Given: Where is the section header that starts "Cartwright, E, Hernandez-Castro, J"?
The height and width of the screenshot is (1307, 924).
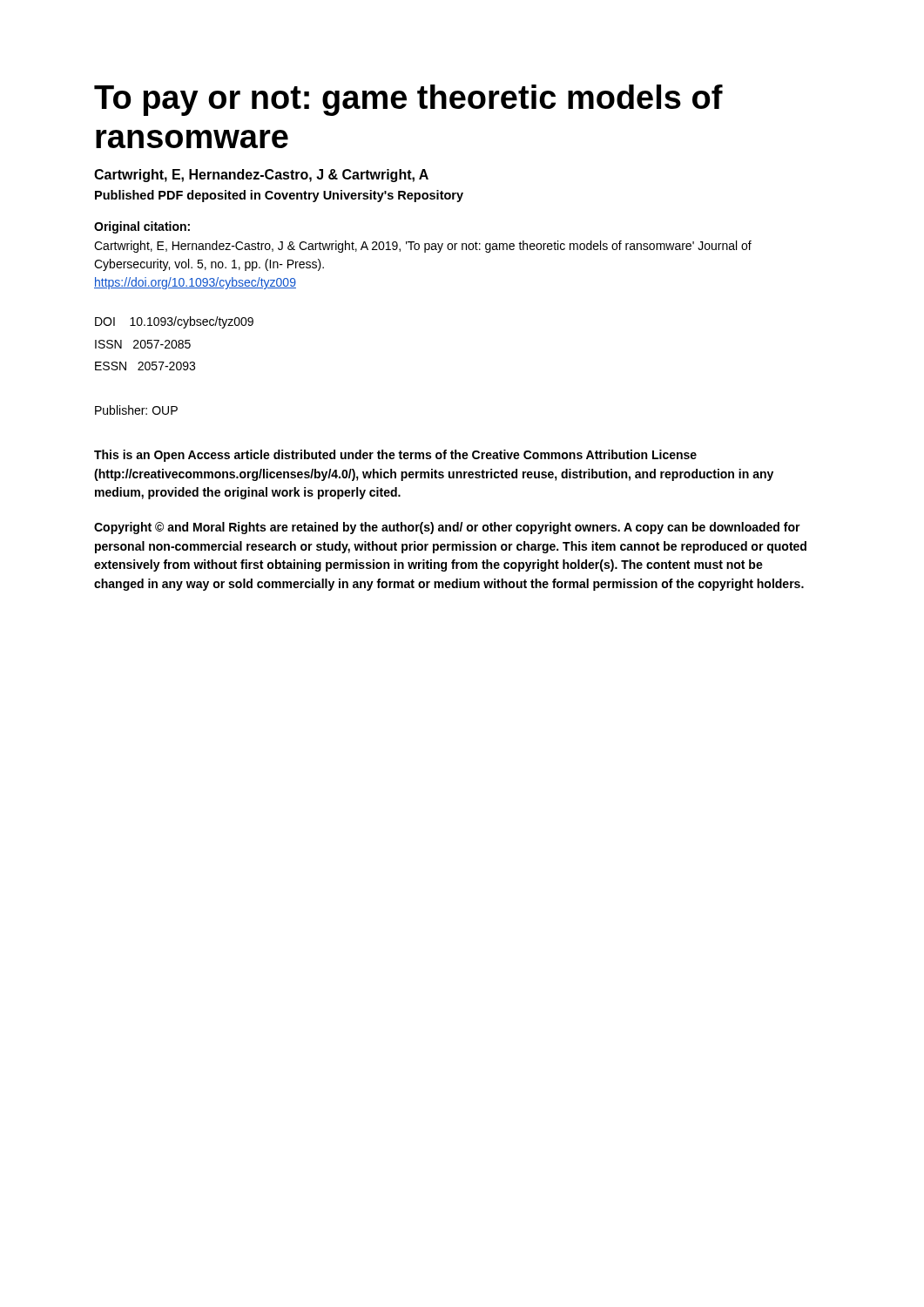Looking at the screenshot, I should click(x=261, y=174).
